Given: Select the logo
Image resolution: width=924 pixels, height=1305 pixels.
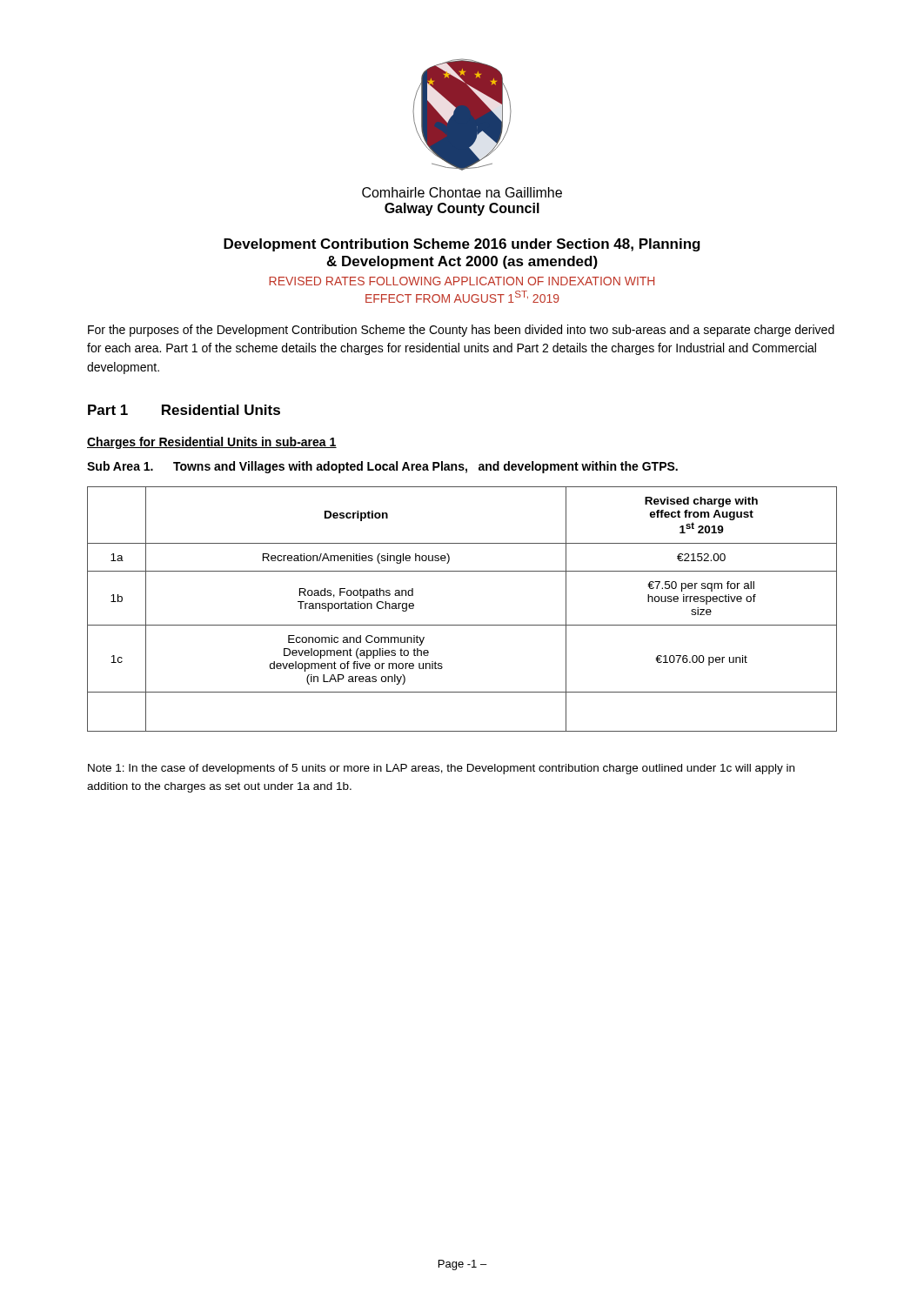Looking at the screenshot, I should point(462,114).
